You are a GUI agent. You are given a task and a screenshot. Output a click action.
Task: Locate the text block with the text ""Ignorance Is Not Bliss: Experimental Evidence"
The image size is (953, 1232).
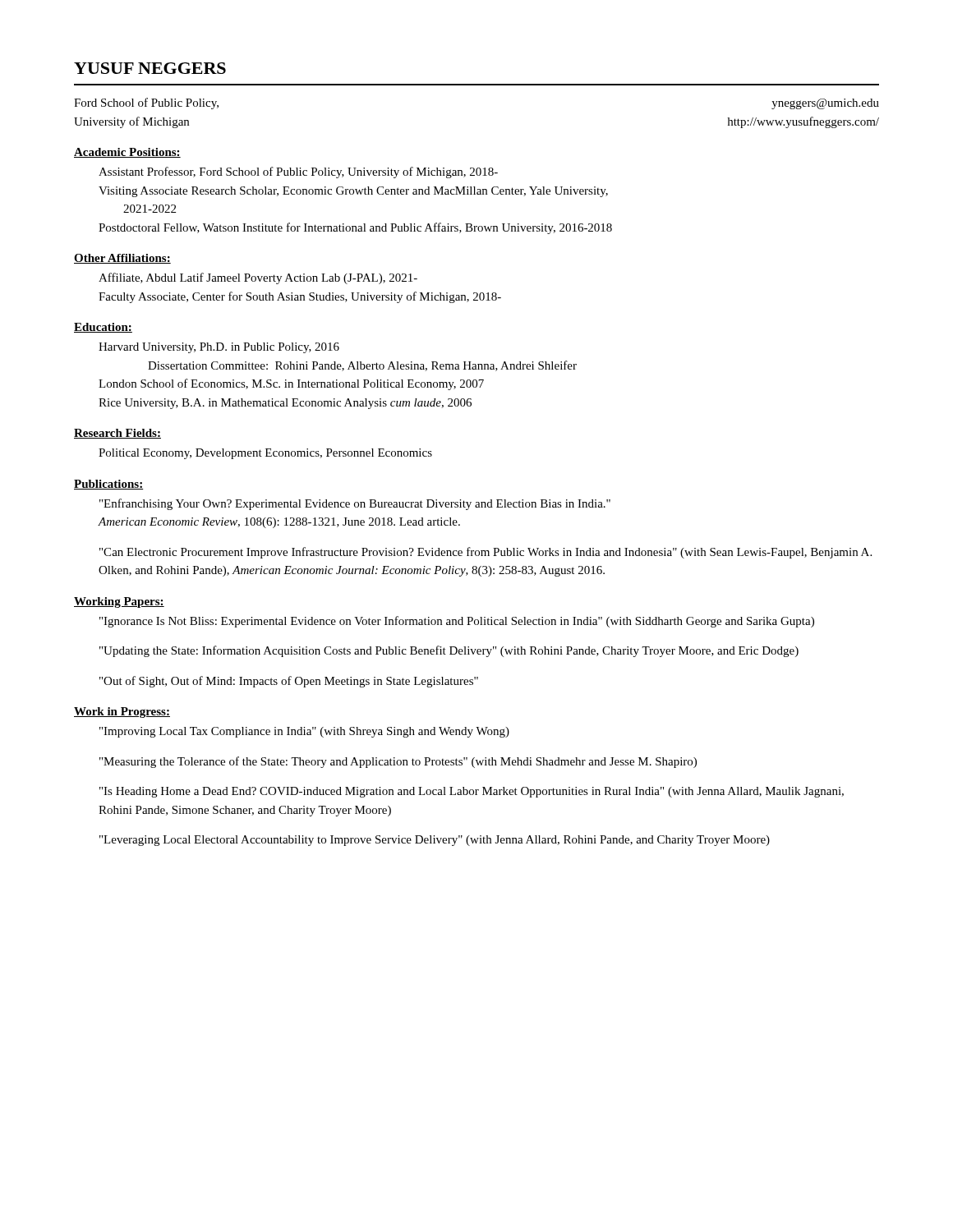[x=457, y=620]
